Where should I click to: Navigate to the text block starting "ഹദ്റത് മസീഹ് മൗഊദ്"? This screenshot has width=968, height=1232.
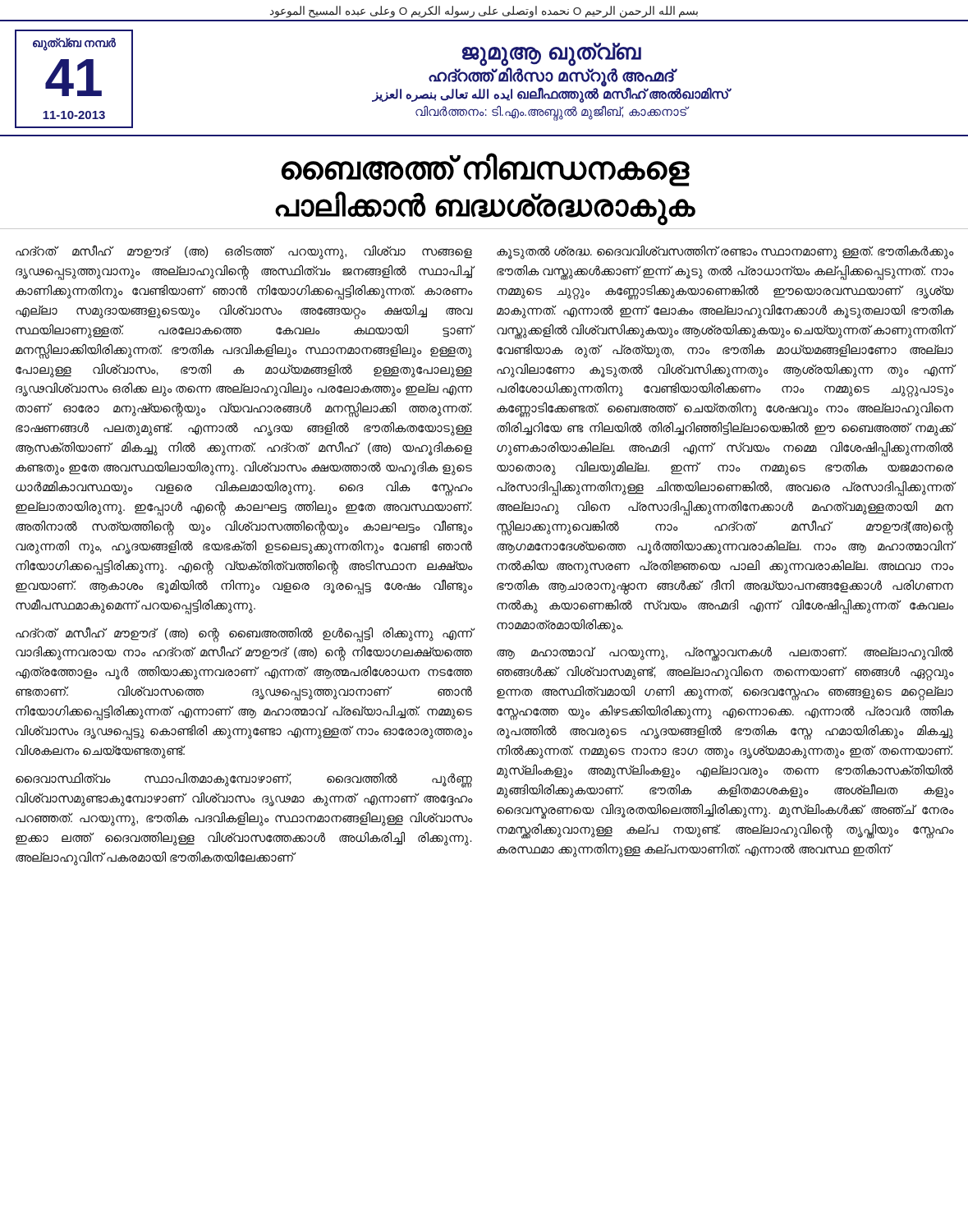pyautogui.click(x=244, y=555)
